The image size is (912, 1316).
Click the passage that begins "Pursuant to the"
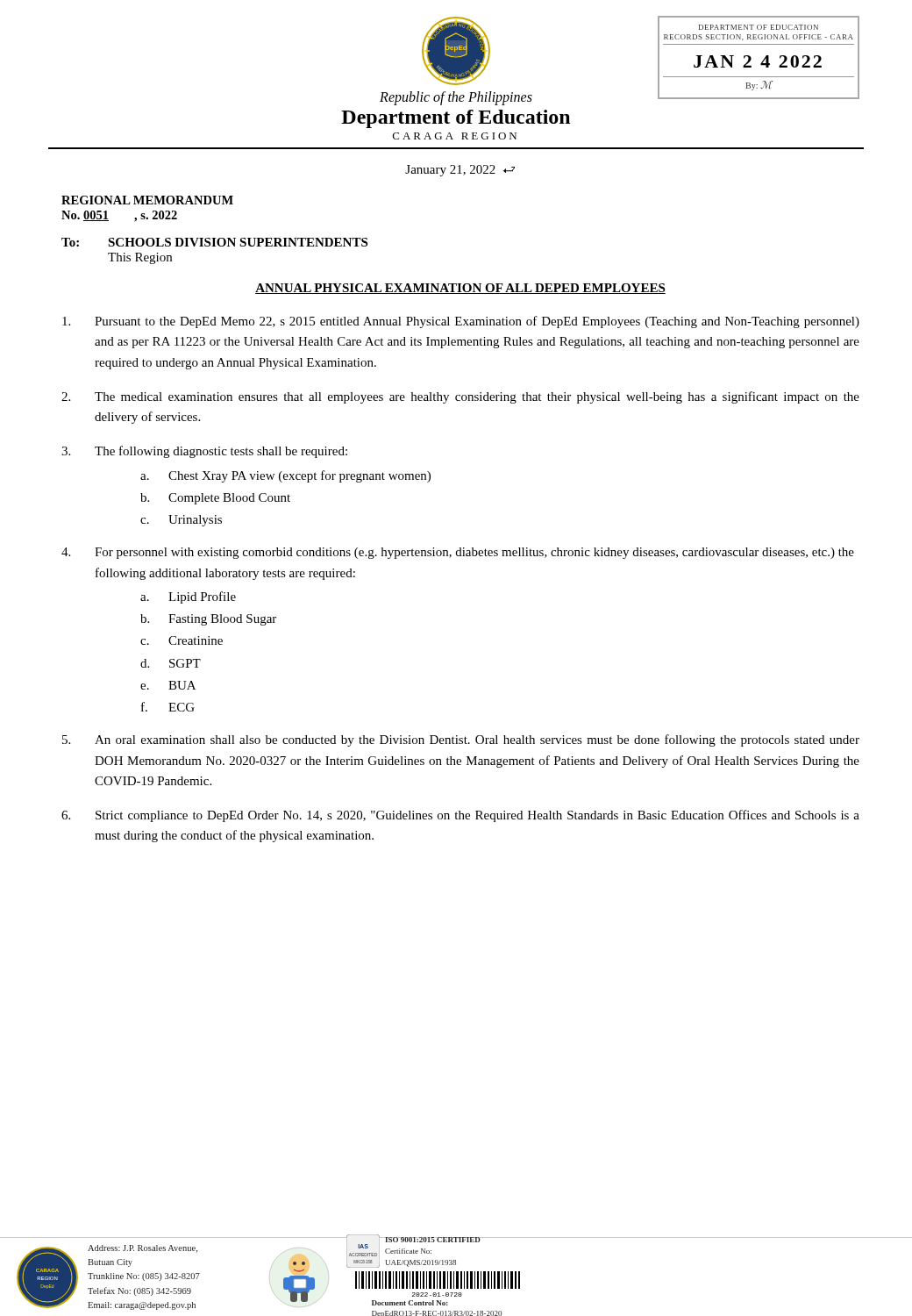coord(460,342)
